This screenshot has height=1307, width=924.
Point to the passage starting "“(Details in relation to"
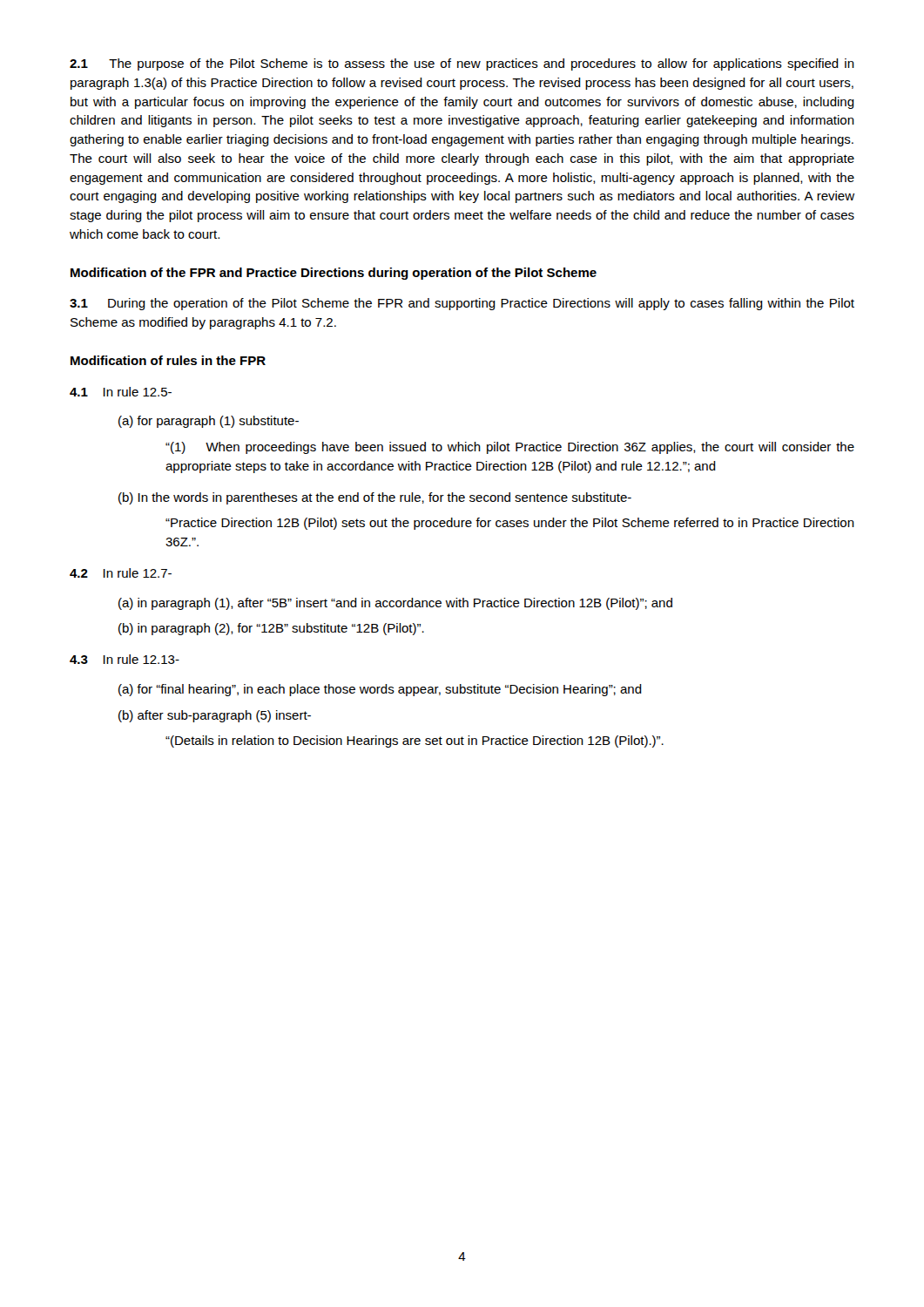coord(415,740)
